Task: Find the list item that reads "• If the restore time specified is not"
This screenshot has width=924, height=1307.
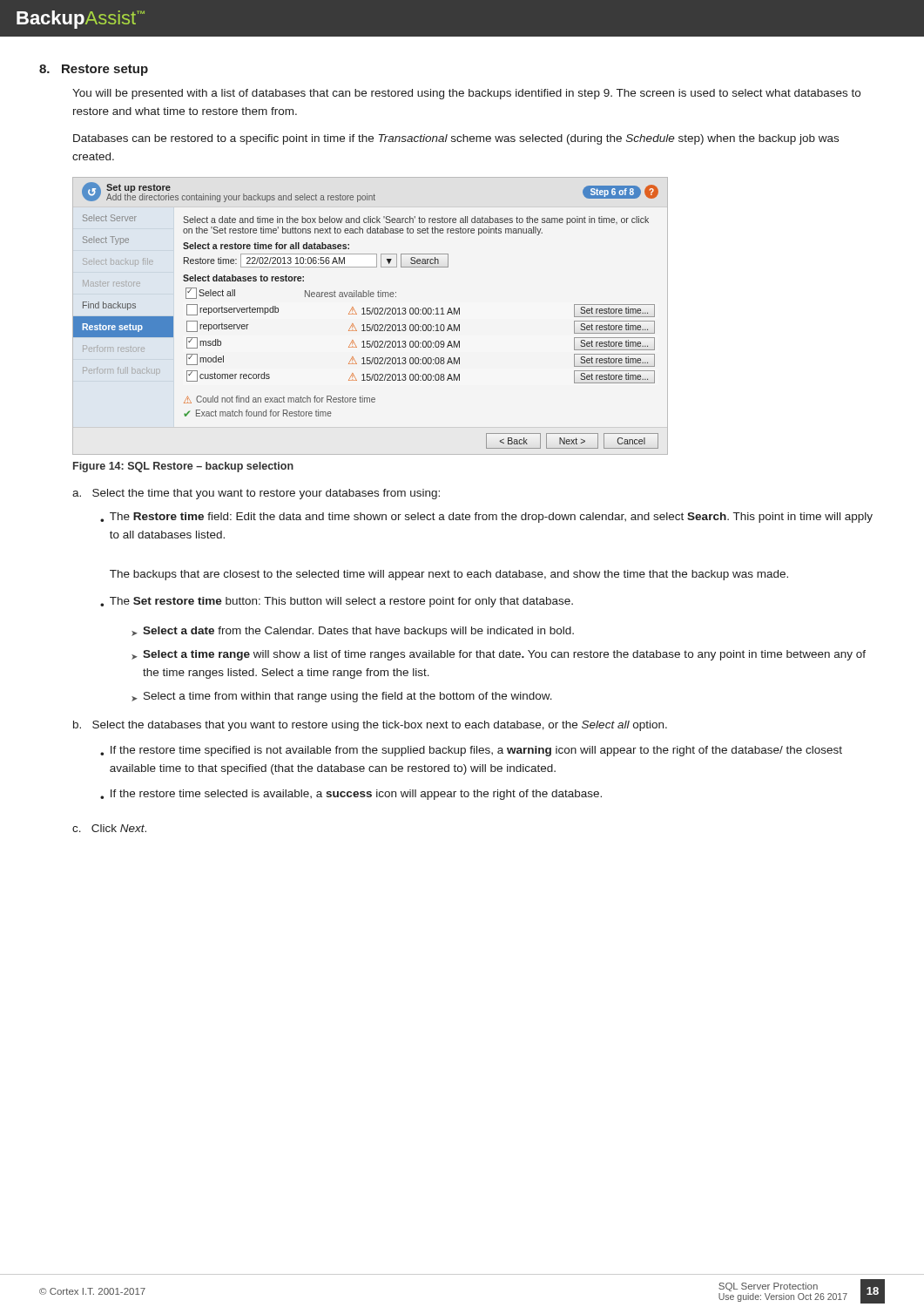Action: (492, 760)
